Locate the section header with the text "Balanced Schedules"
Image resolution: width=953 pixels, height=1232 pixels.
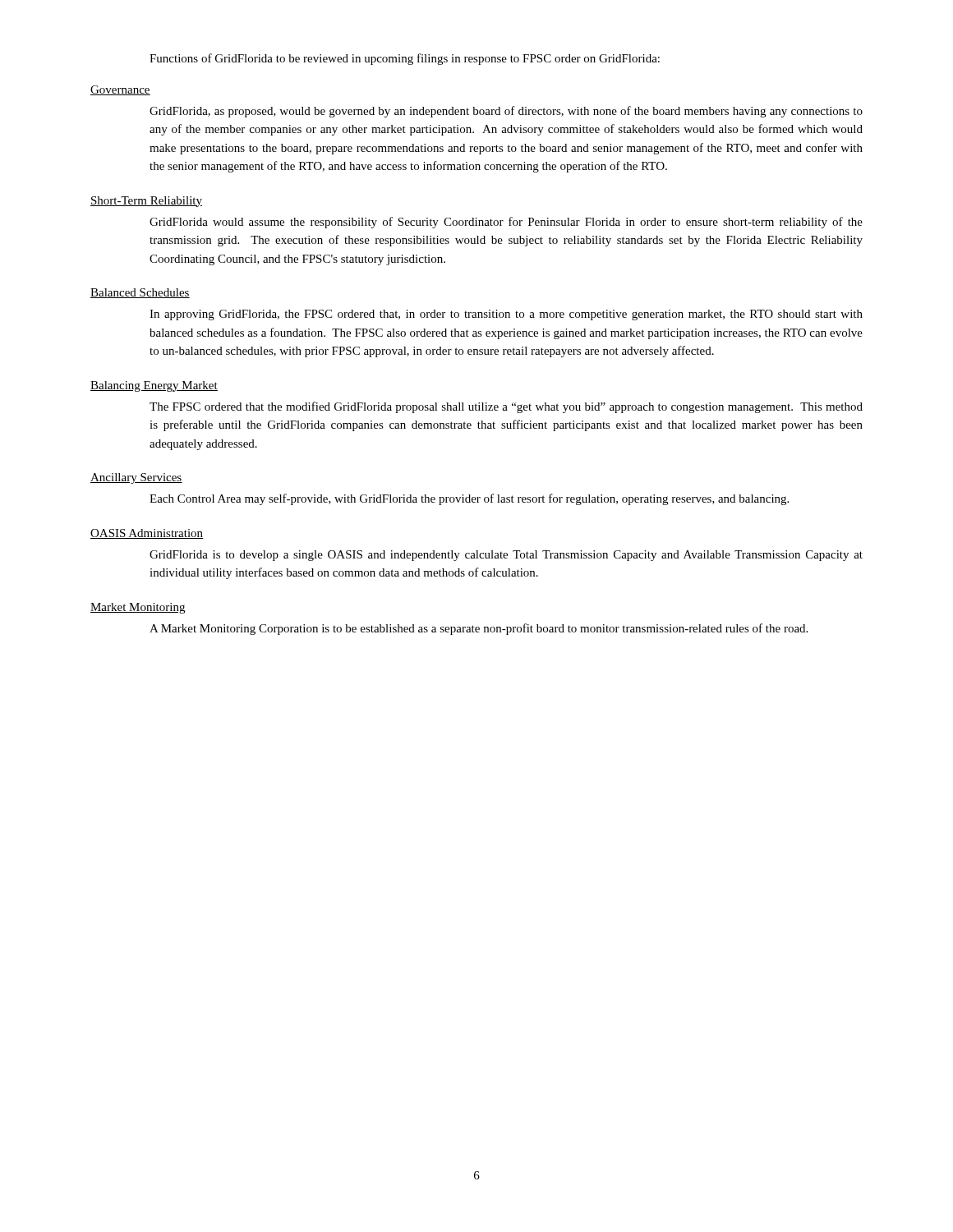click(140, 292)
